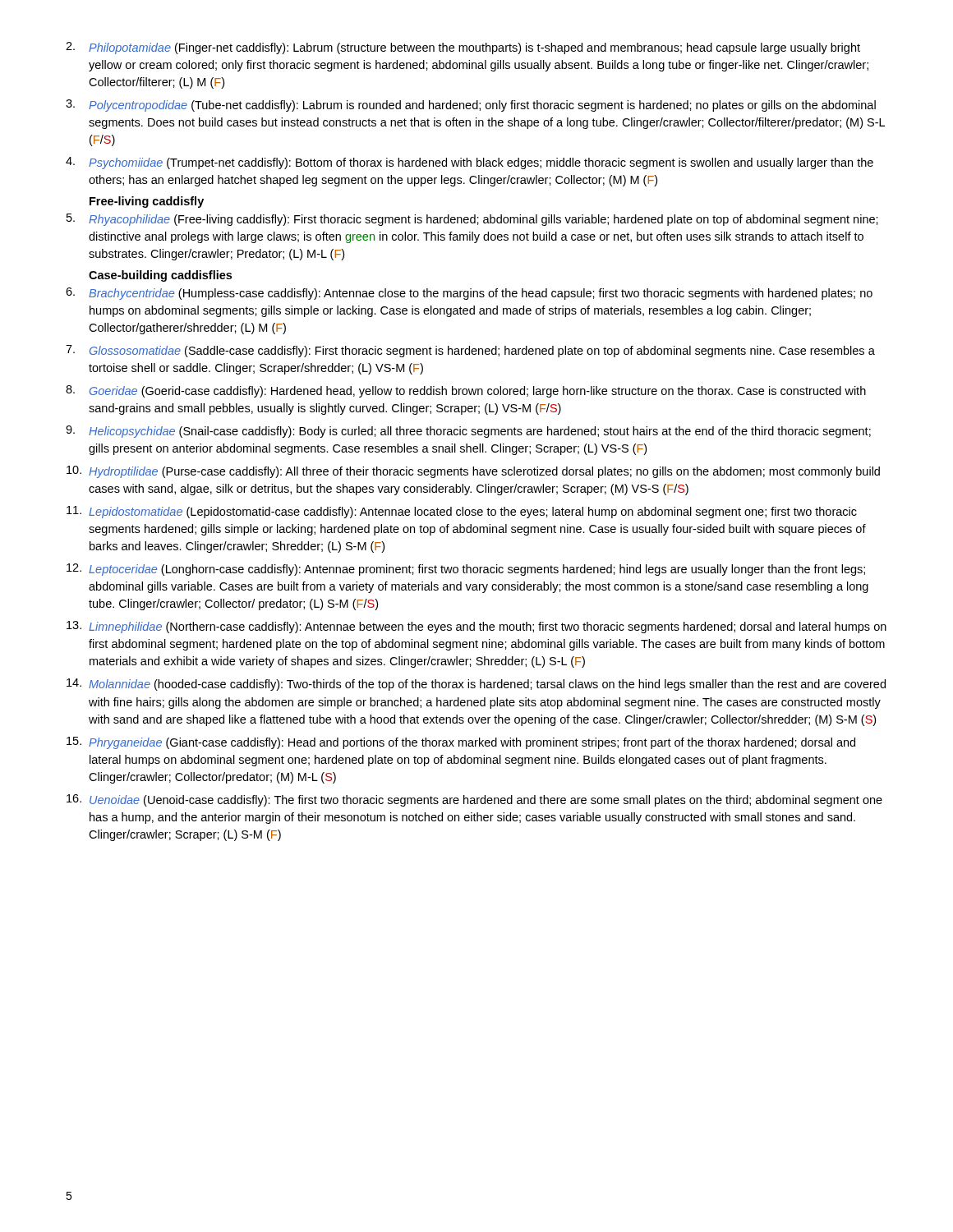Locate the list item with the text "10. Hydroptilidae (Purse-case caddisfly): All three"
The image size is (953, 1232).
coord(476,481)
